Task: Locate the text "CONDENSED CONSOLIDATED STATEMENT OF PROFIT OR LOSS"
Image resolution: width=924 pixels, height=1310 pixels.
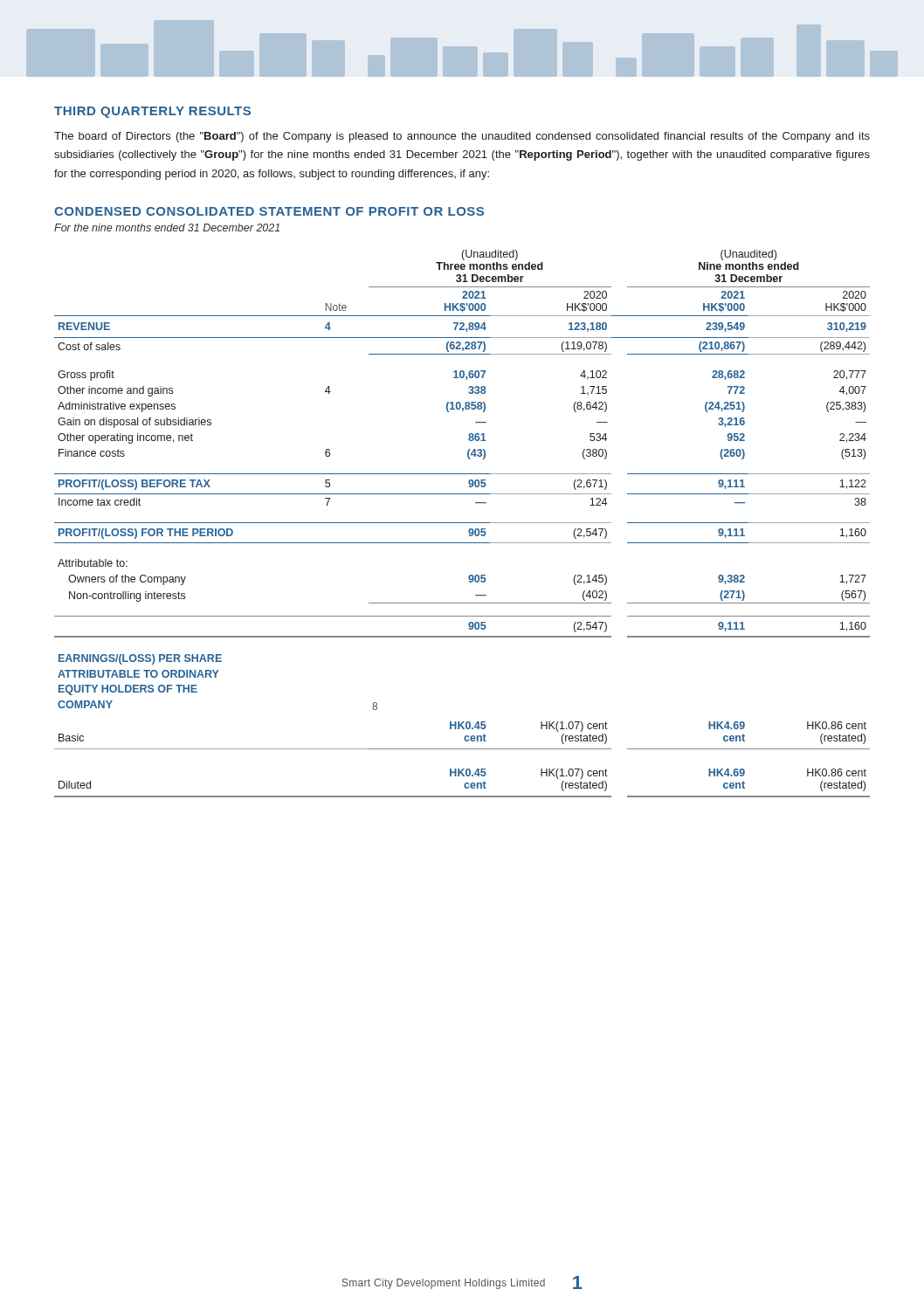Action: [x=270, y=211]
